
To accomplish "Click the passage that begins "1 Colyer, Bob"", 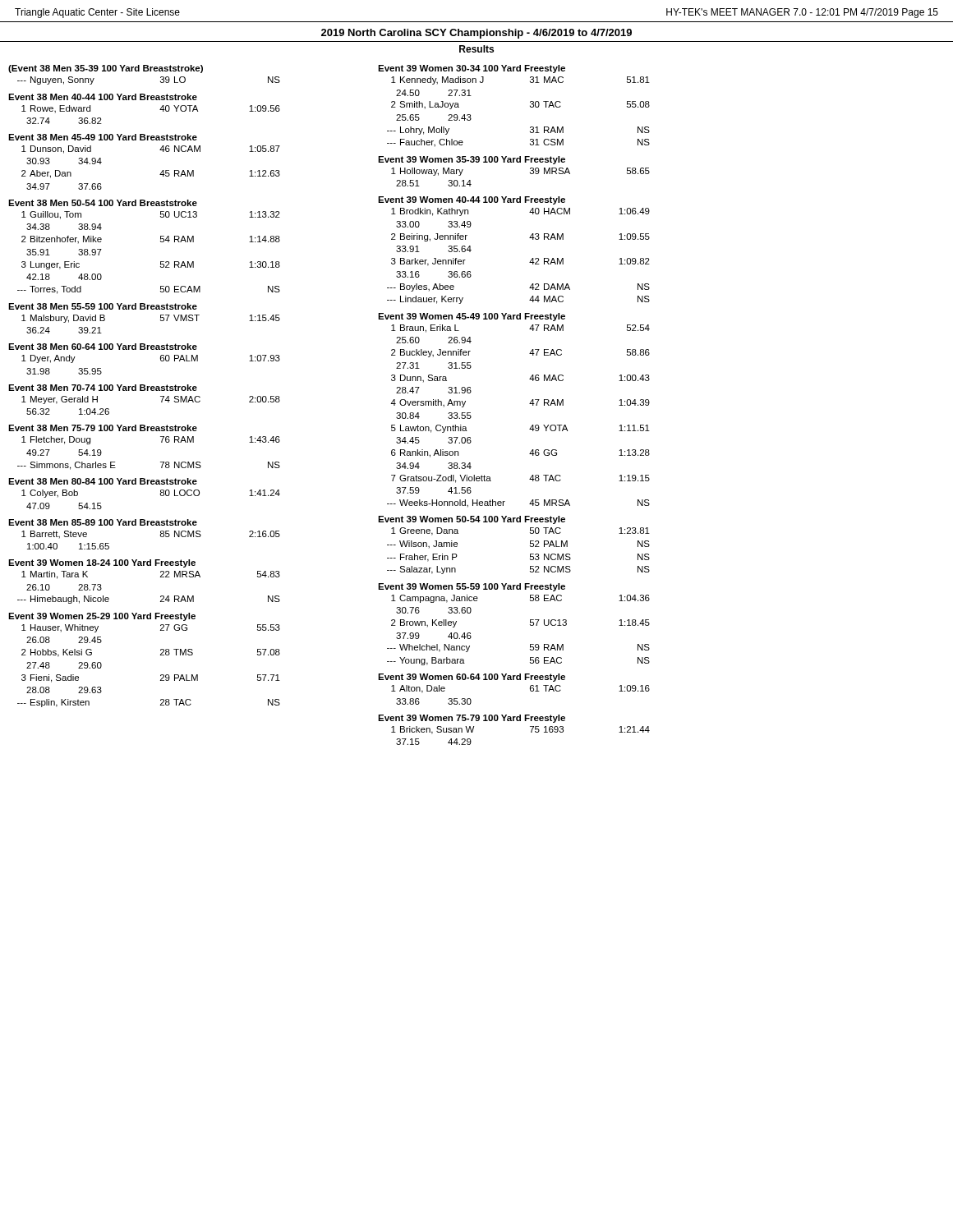I will click(x=189, y=500).
